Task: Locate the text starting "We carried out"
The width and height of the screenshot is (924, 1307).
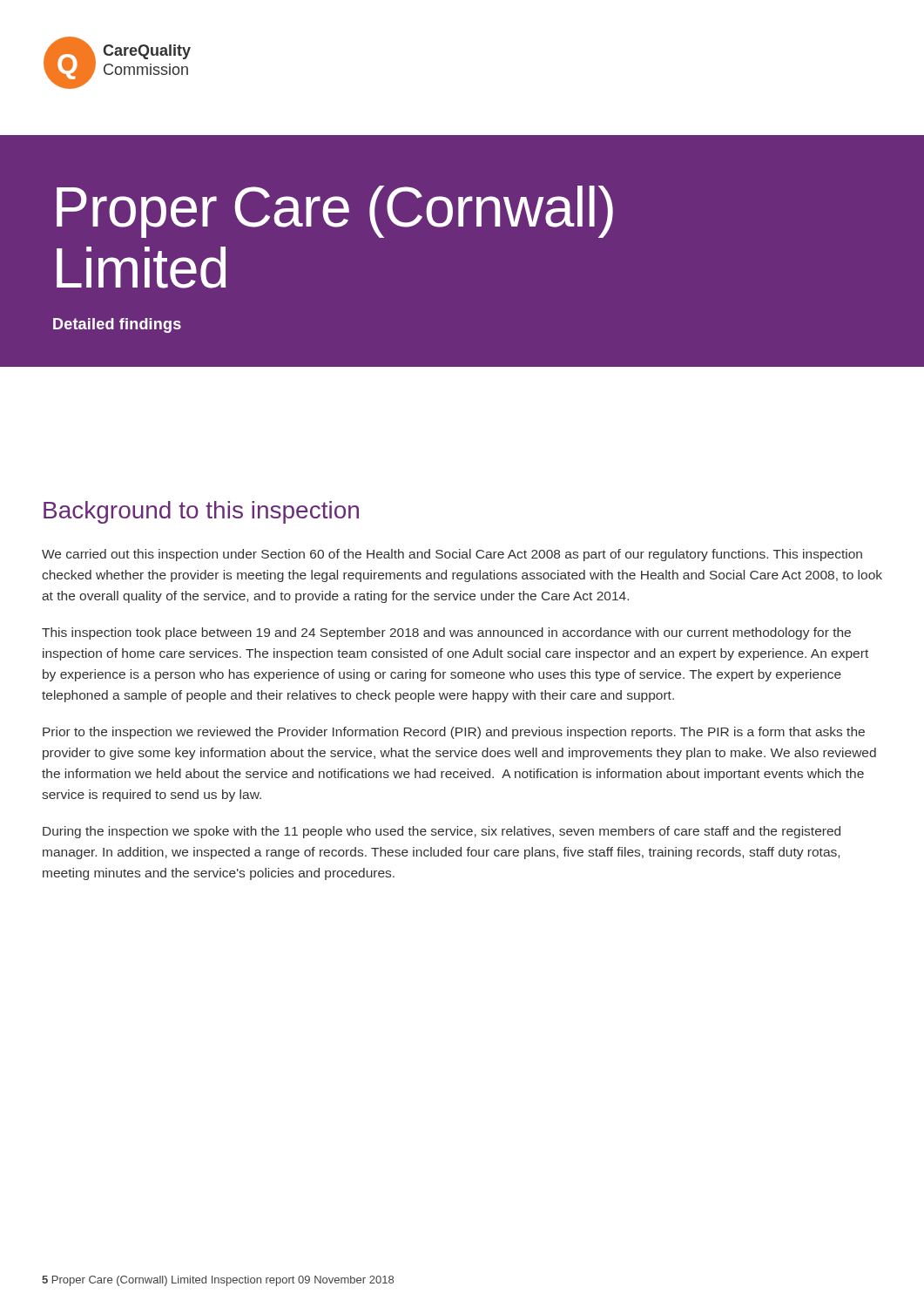Action: [462, 575]
